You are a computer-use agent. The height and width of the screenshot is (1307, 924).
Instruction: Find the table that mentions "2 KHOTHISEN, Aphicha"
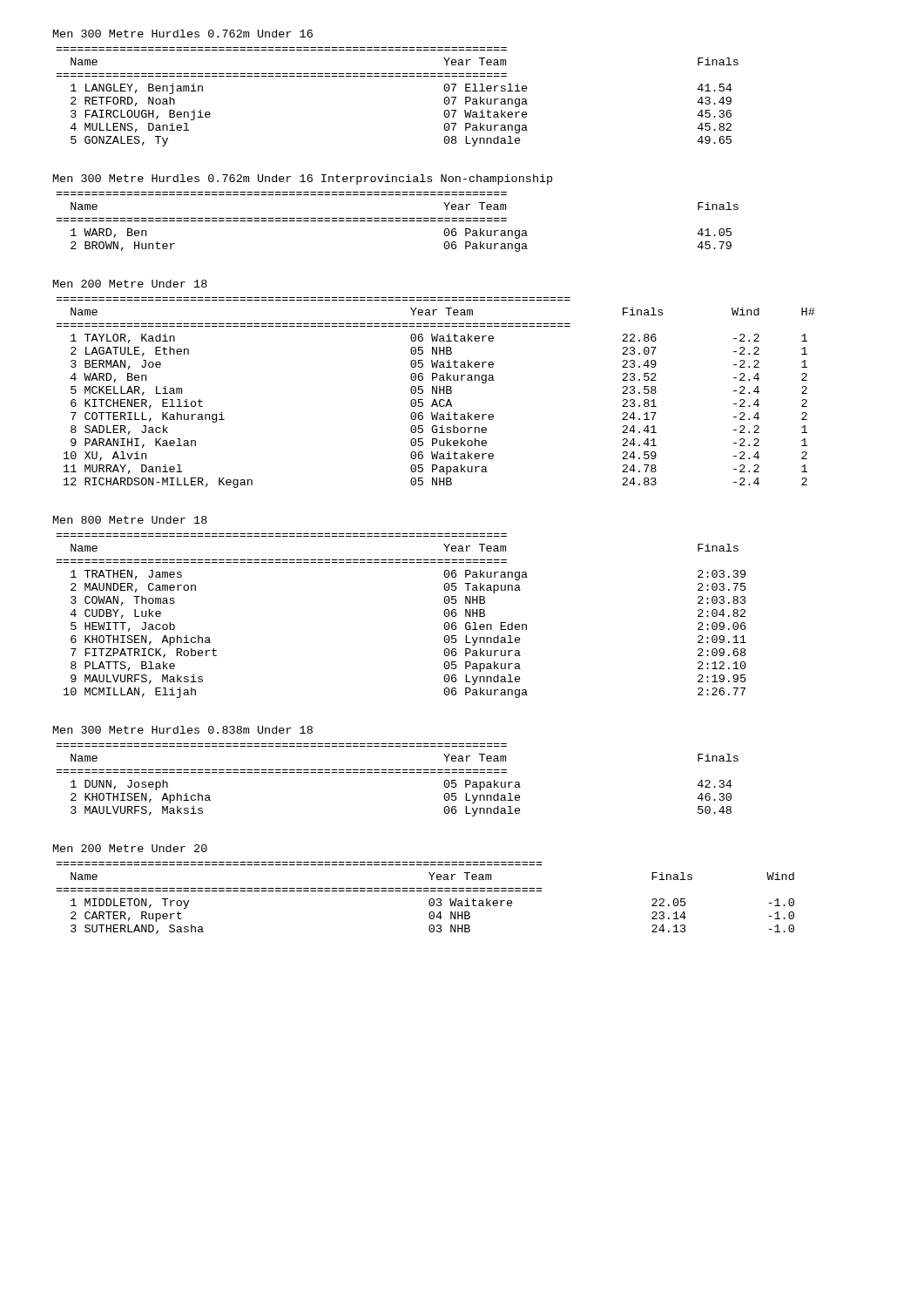click(444, 785)
